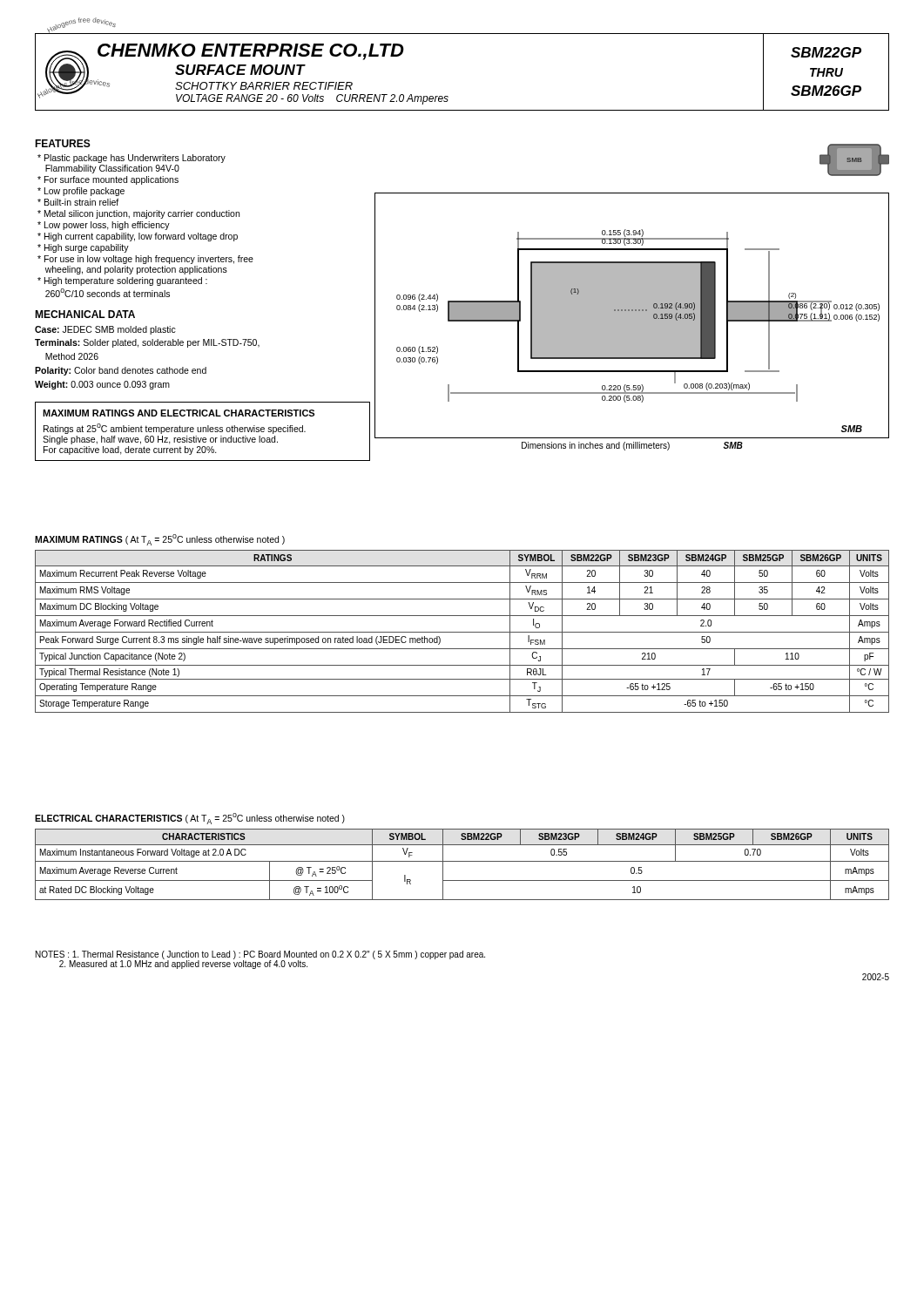Locate the text starting "MAXIMUM RATINGS ( At TA"
The image size is (924, 1307).
point(160,539)
